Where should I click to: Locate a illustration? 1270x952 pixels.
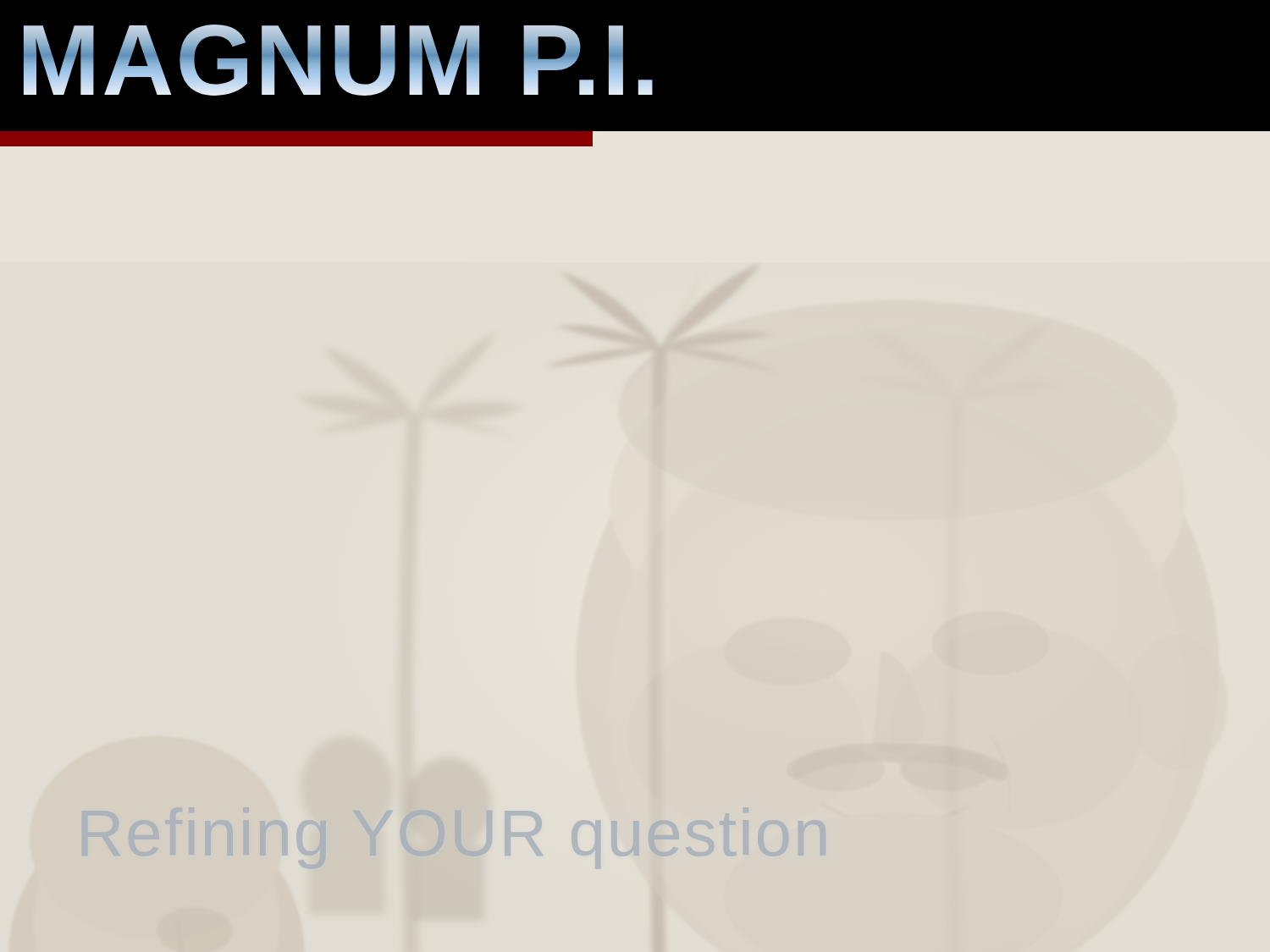[x=635, y=542]
